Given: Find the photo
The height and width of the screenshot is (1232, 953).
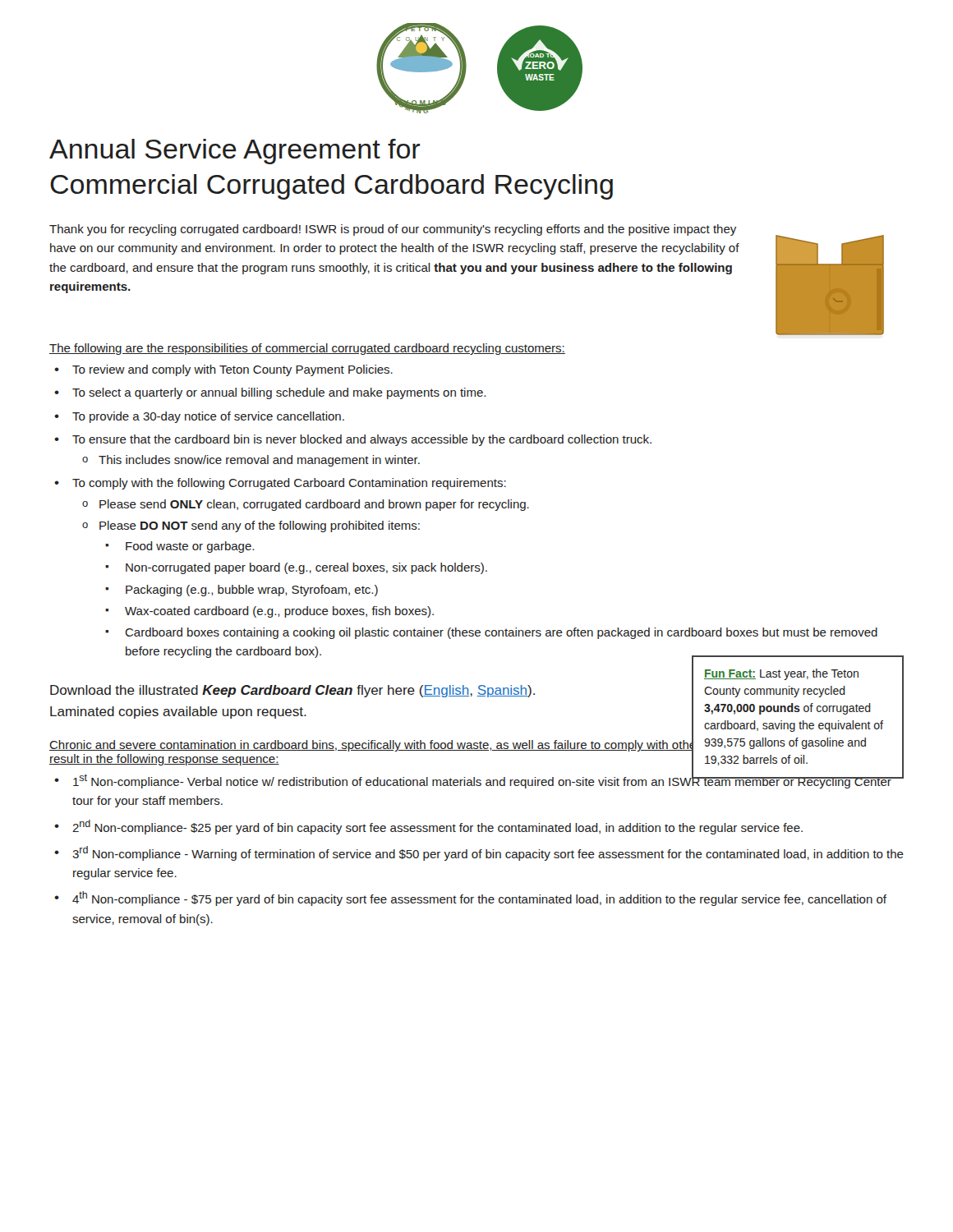Looking at the screenshot, I should pyautogui.click(x=832, y=280).
